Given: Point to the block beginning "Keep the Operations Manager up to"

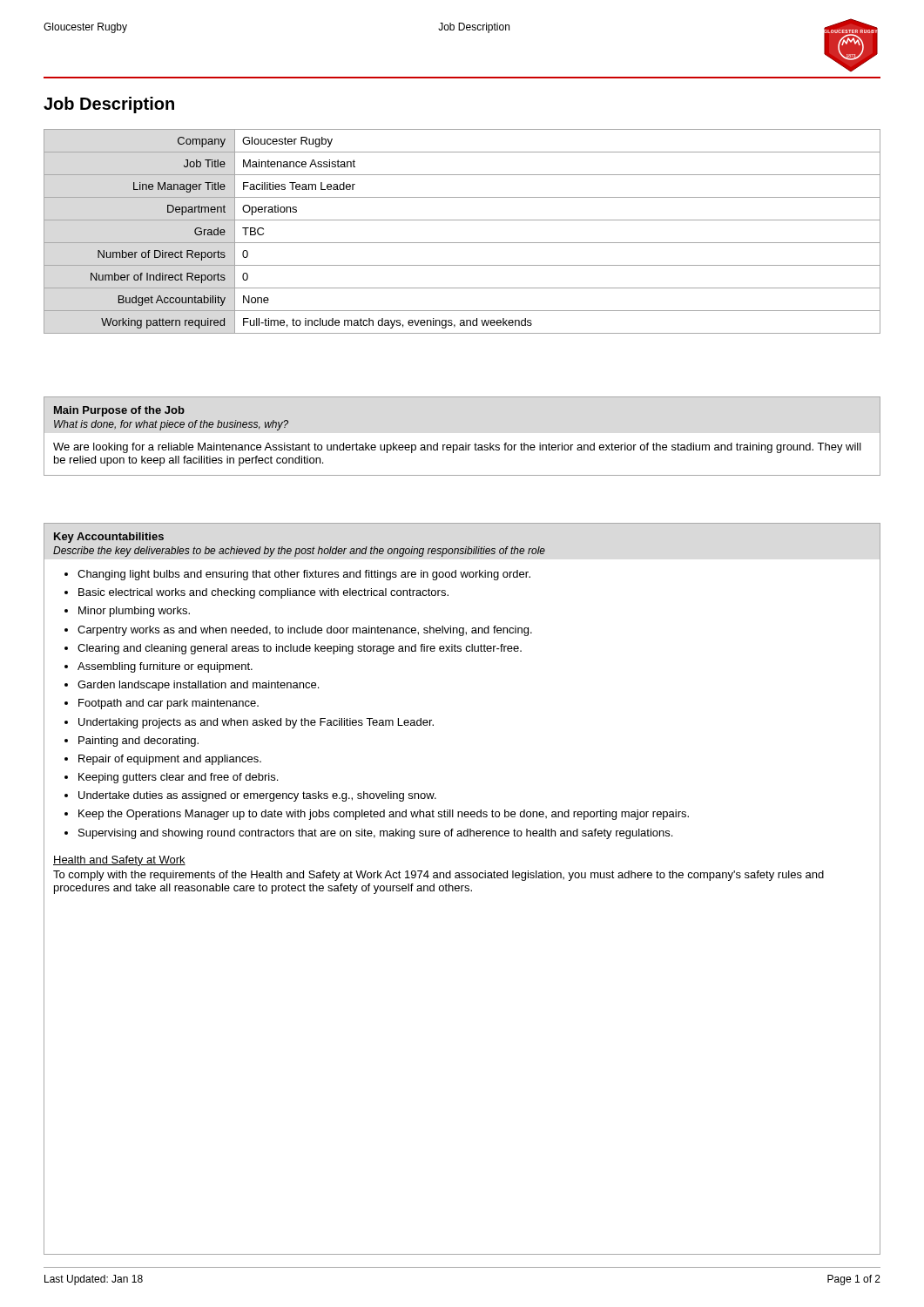Looking at the screenshot, I should click(384, 814).
